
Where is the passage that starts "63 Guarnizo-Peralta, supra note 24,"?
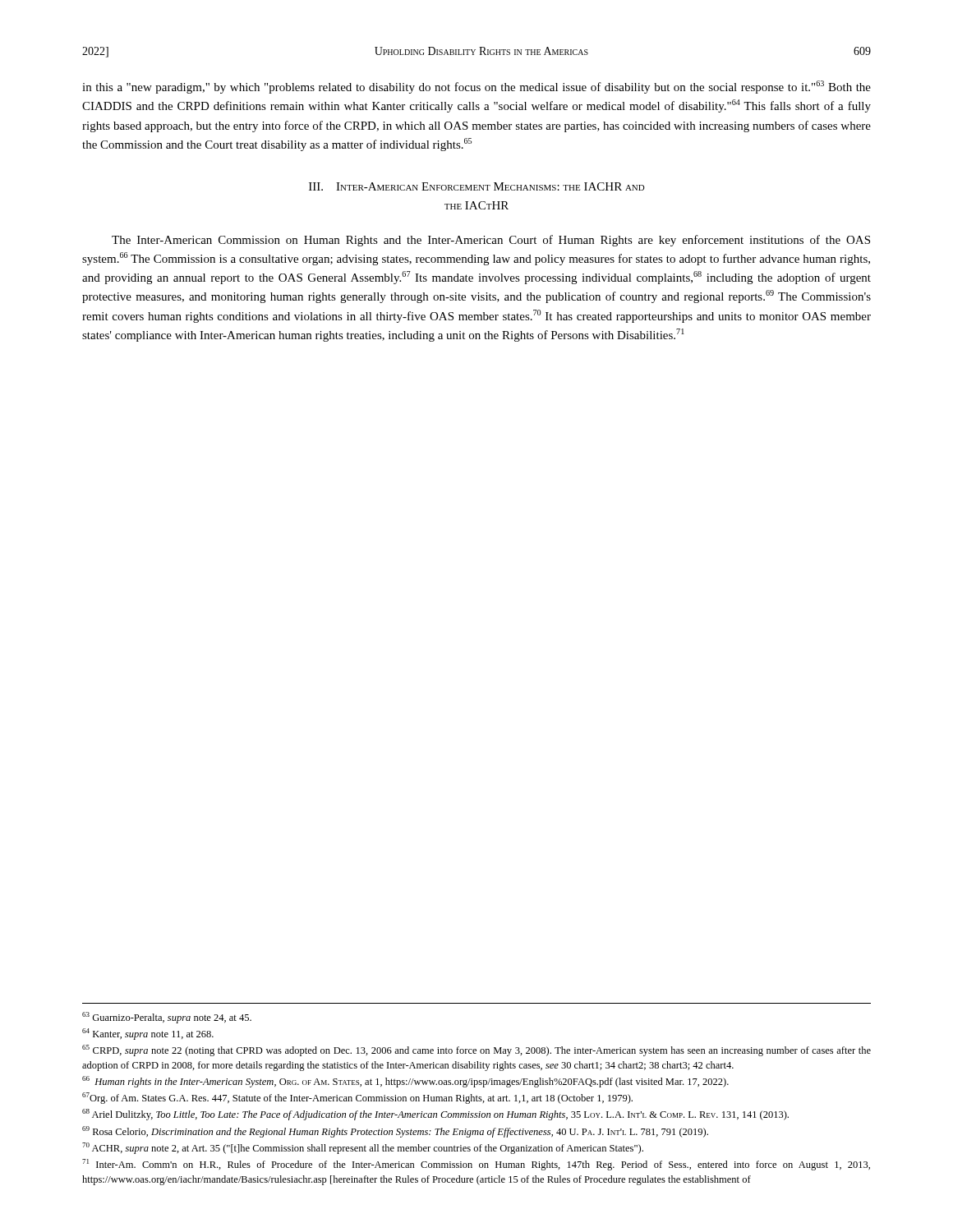pyautogui.click(x=167, y=1017)
